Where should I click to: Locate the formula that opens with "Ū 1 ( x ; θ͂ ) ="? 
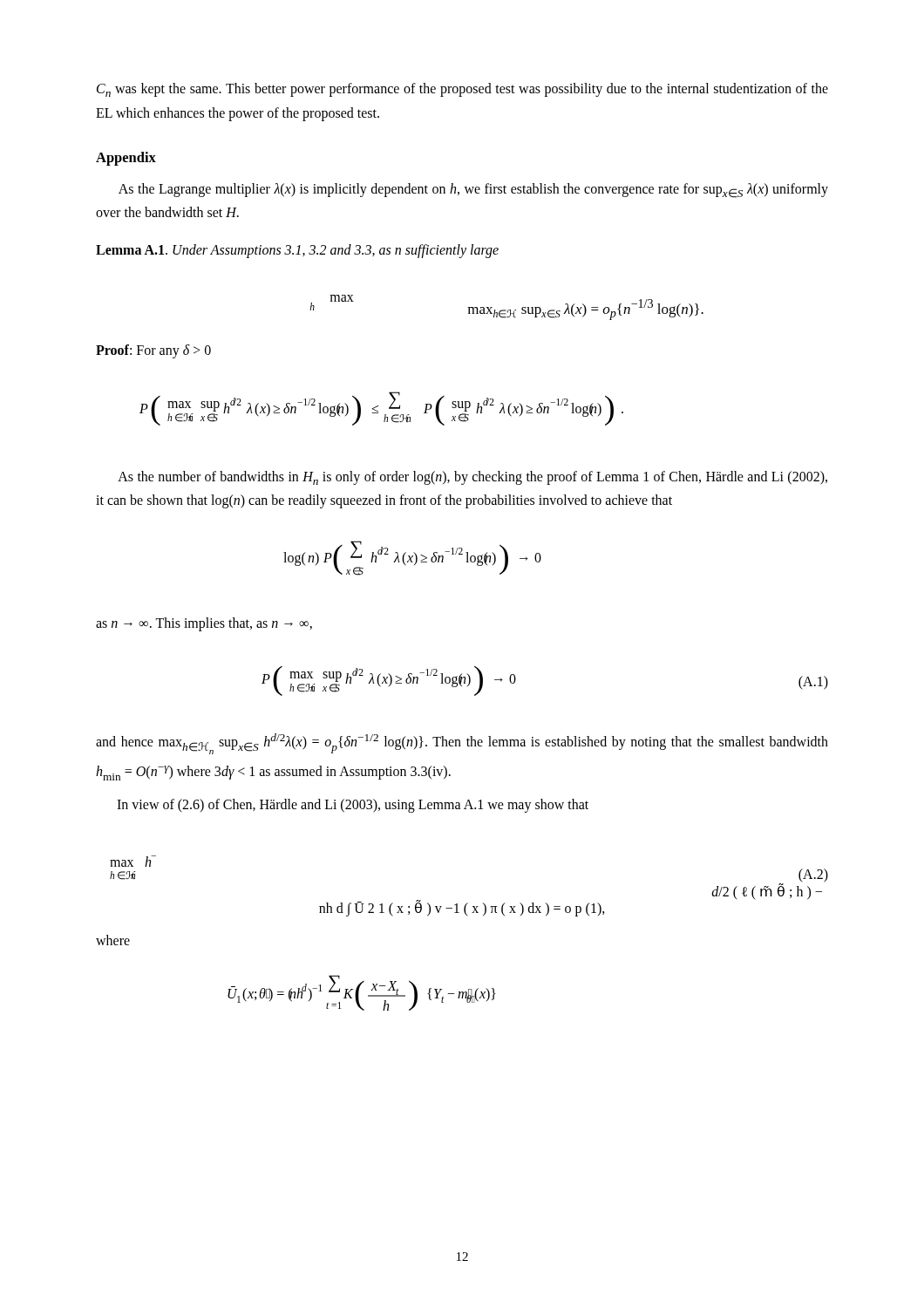coord(462,997)
